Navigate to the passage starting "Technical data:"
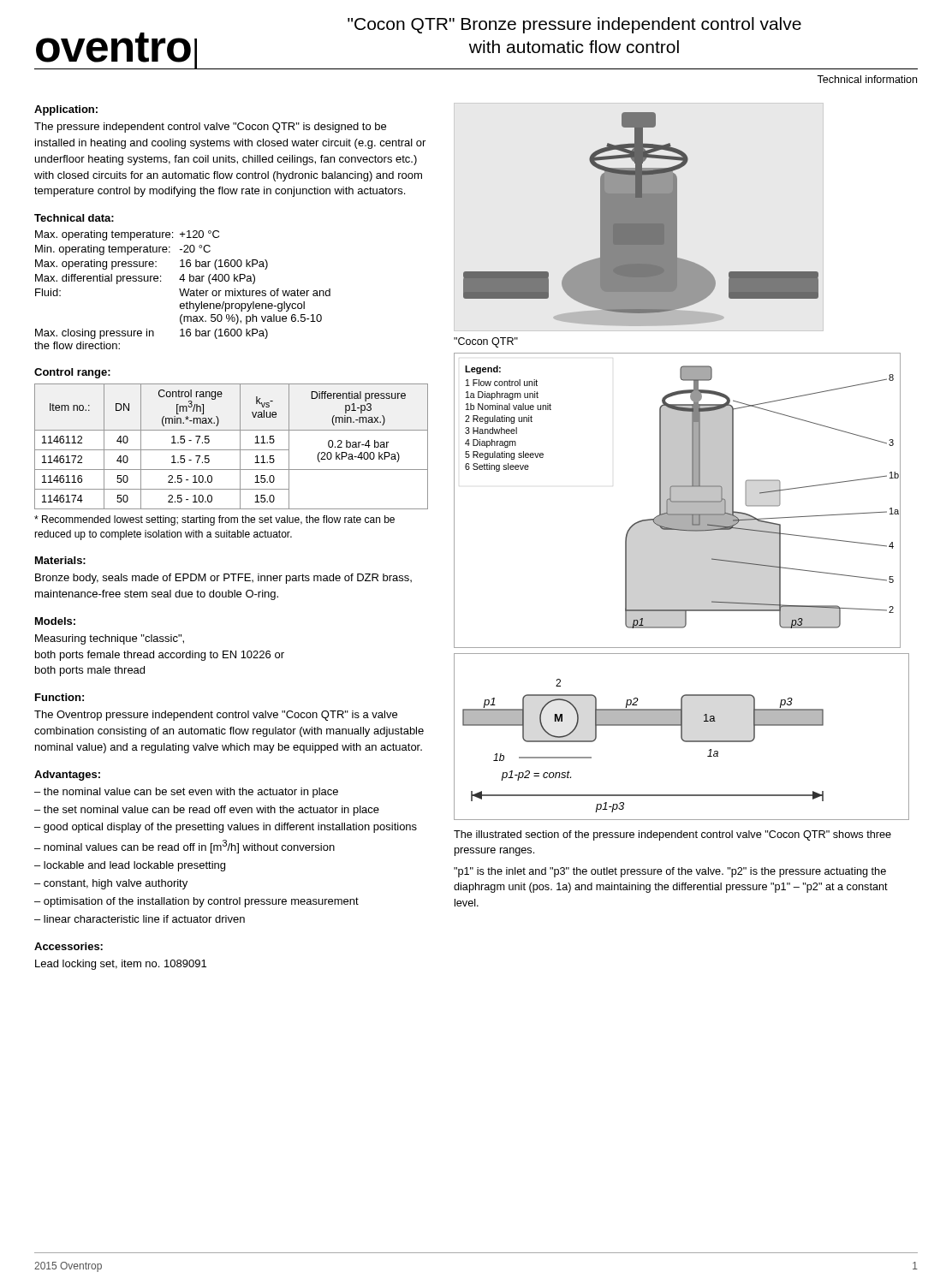 click(74, 218)
